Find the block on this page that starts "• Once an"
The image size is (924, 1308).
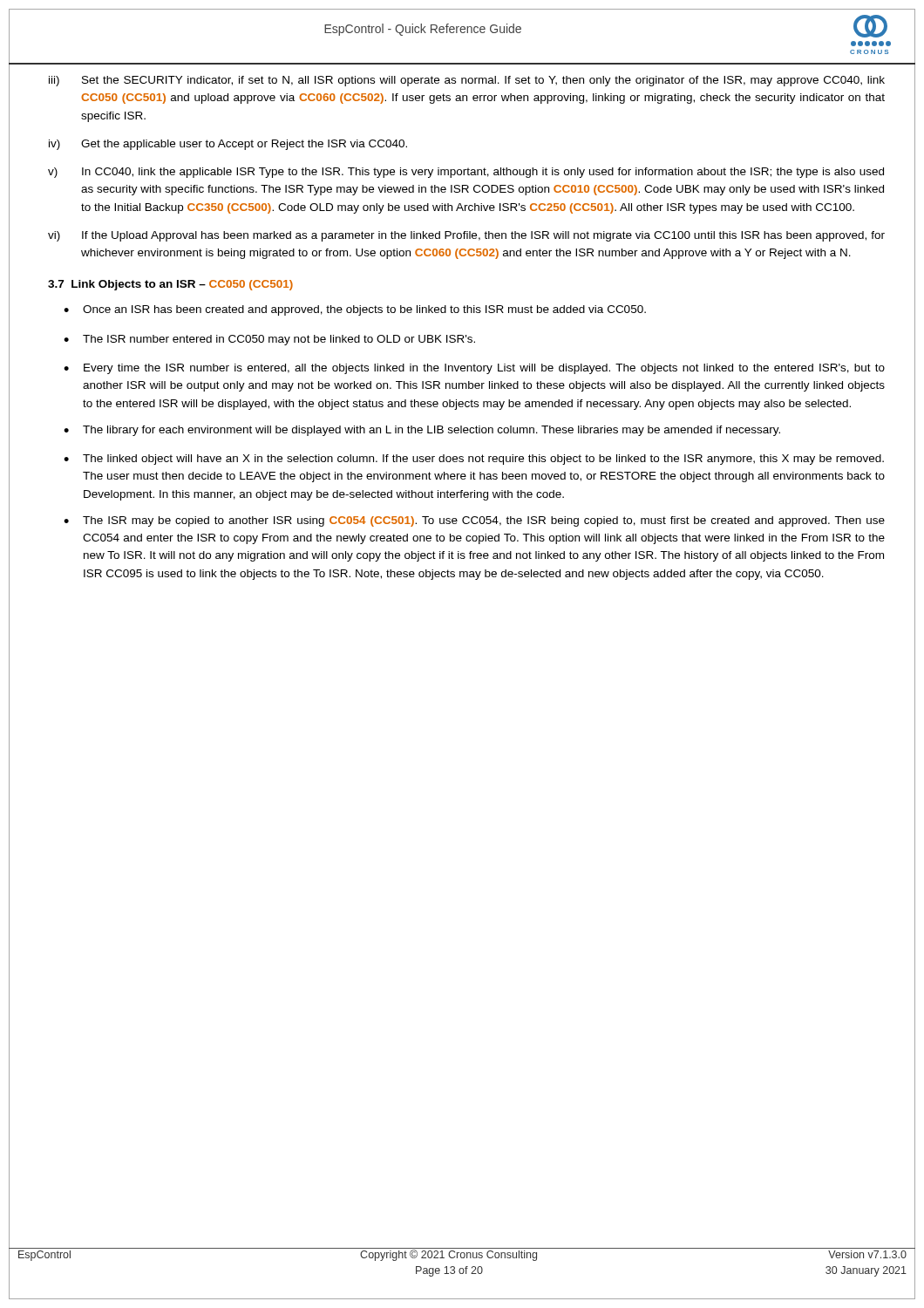coord(474,311)
